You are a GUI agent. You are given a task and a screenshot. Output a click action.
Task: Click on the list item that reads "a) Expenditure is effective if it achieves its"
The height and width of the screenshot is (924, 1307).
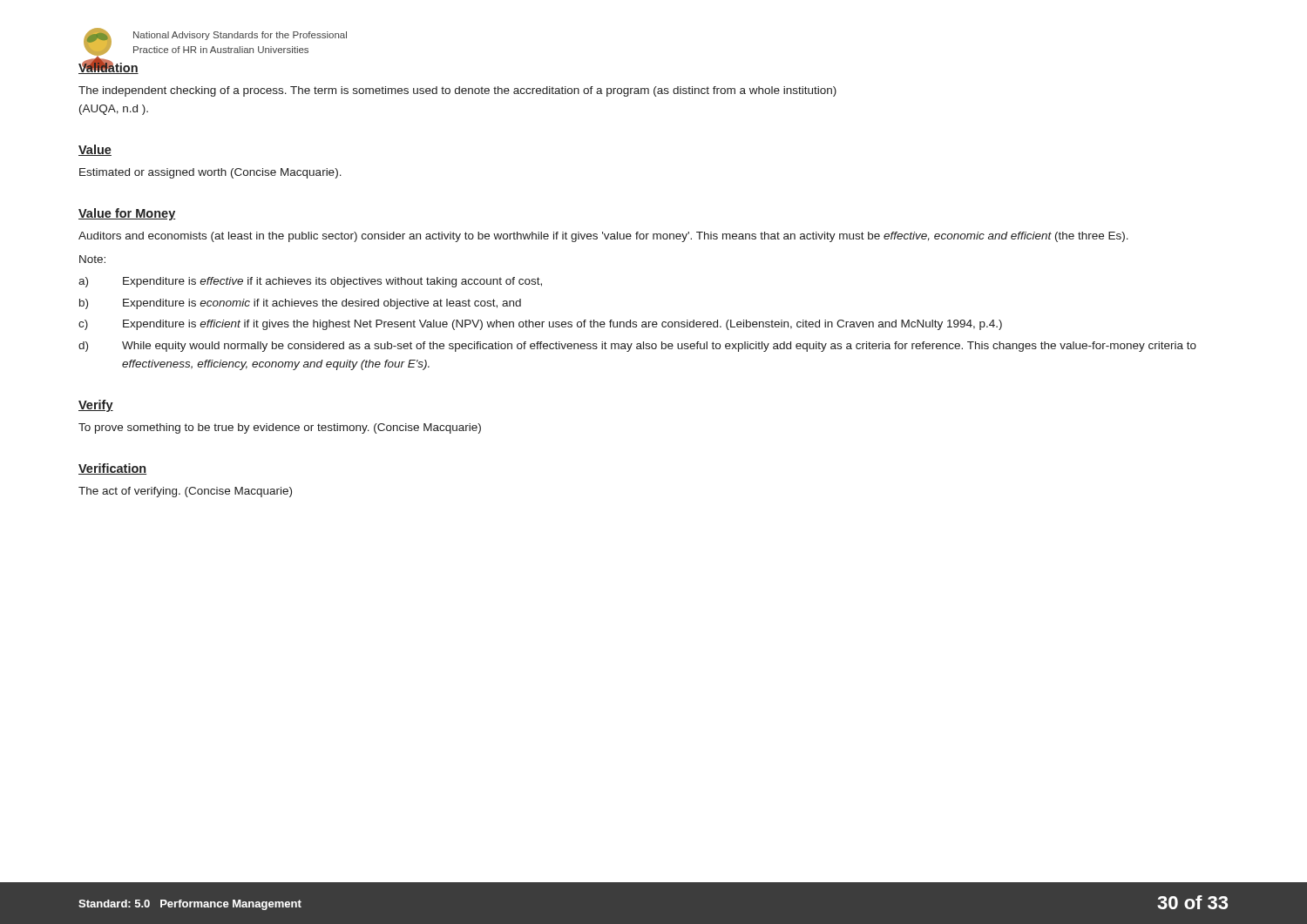click(x=310, y=282)
